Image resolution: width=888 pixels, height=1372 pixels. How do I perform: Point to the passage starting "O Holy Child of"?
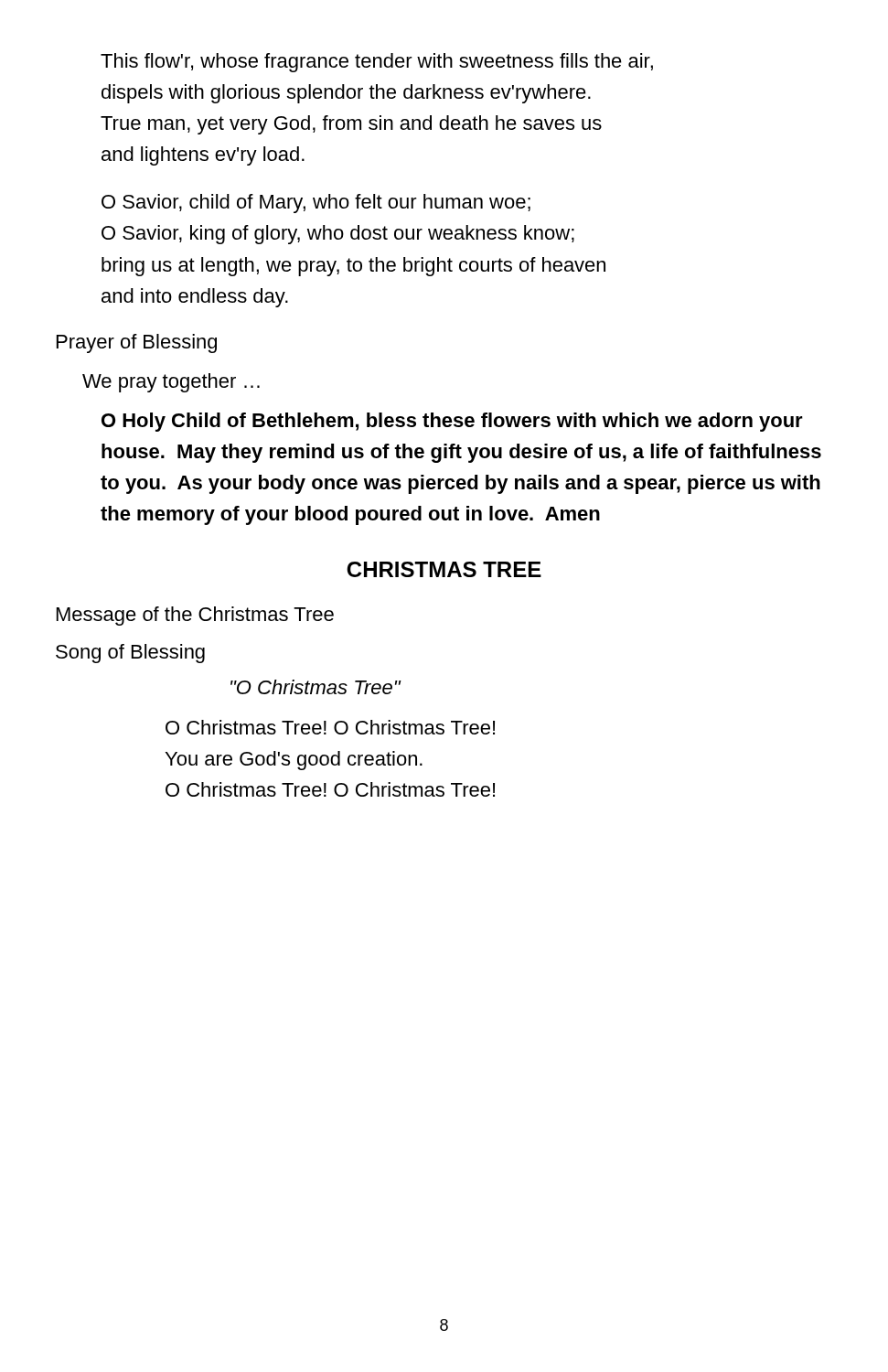461,467
